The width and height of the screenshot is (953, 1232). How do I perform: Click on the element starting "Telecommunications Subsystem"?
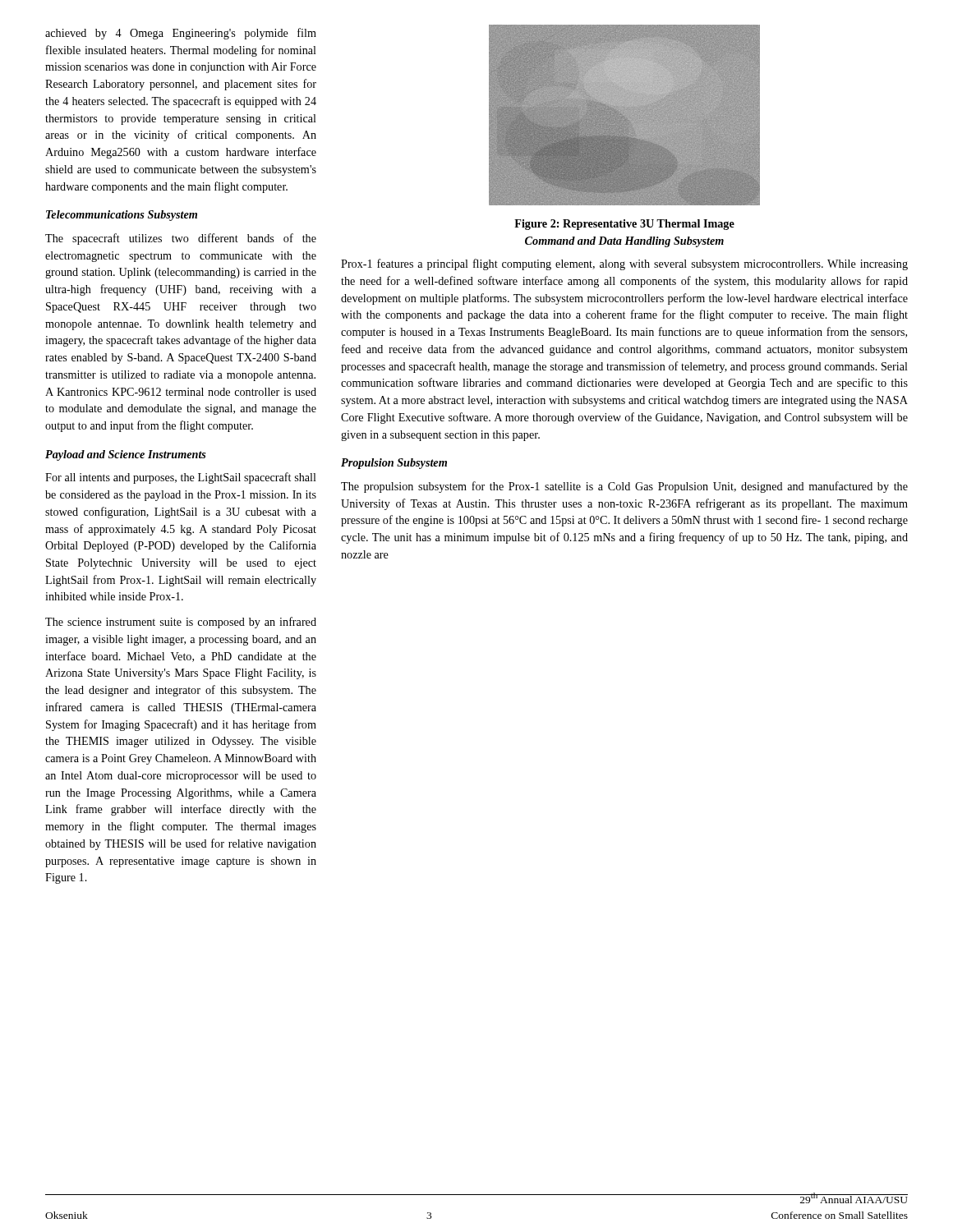click(x=122, y=215)
